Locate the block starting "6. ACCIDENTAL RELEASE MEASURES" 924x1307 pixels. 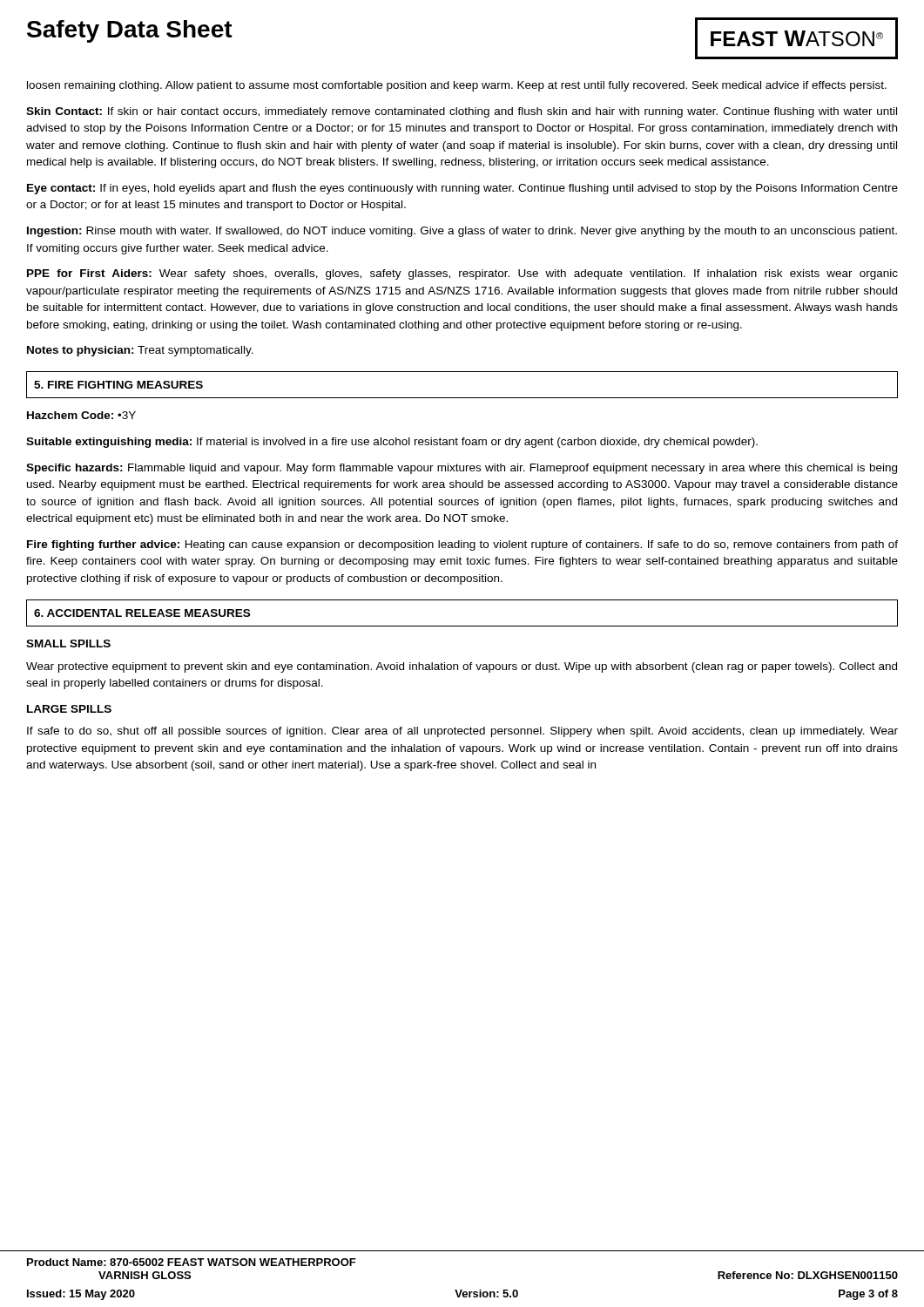click(x=142, y=613)
